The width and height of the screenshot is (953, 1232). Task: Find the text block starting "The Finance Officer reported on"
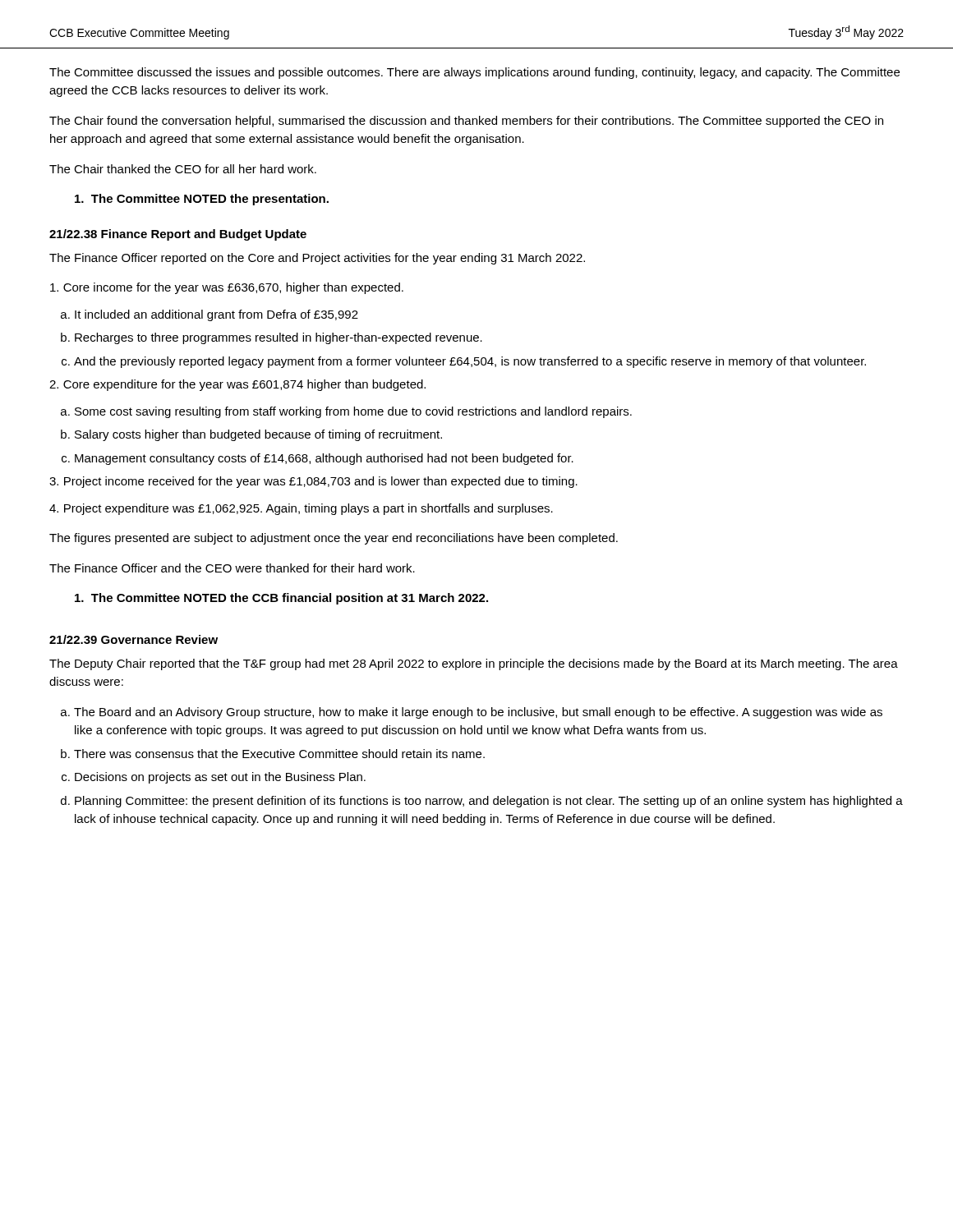click(318, 257)
